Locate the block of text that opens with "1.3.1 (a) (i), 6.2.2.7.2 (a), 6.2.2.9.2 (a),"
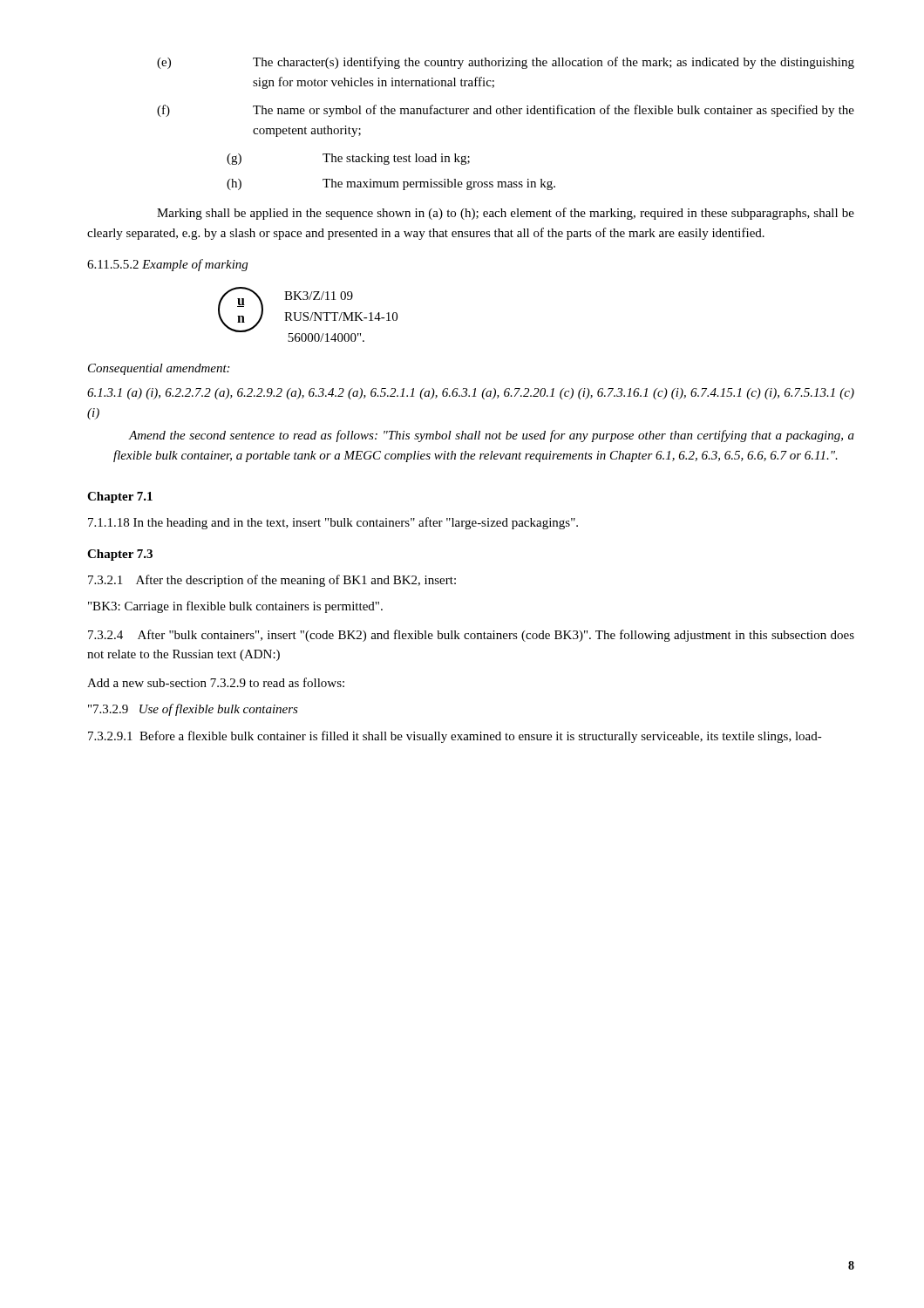The width and height of the screenshot is (924, 1308). (471, 402)
